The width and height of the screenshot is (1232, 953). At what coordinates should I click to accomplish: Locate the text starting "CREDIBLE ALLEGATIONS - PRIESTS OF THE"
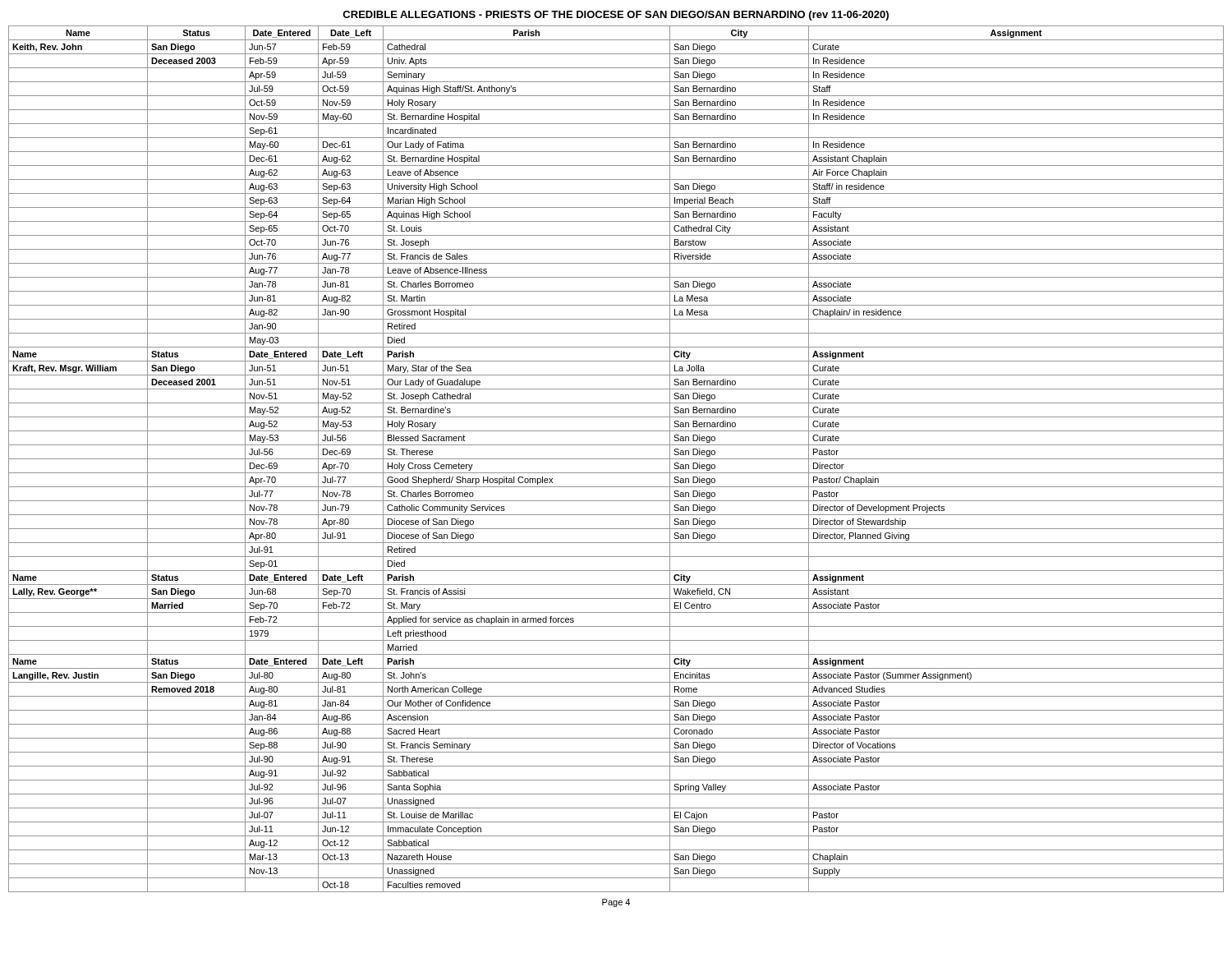point(616,14)
